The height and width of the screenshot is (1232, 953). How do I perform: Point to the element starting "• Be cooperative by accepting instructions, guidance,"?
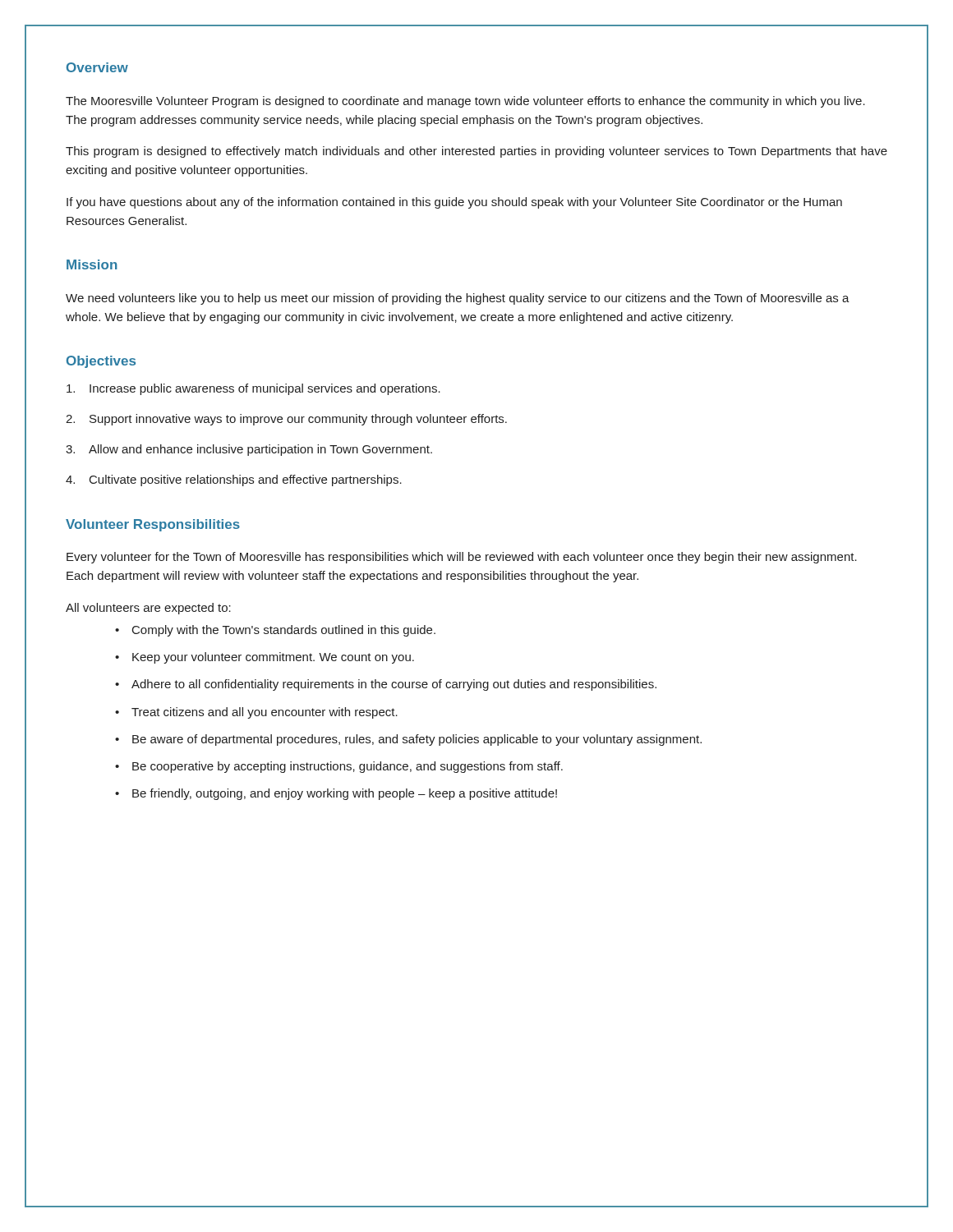[x=501, y=766]
